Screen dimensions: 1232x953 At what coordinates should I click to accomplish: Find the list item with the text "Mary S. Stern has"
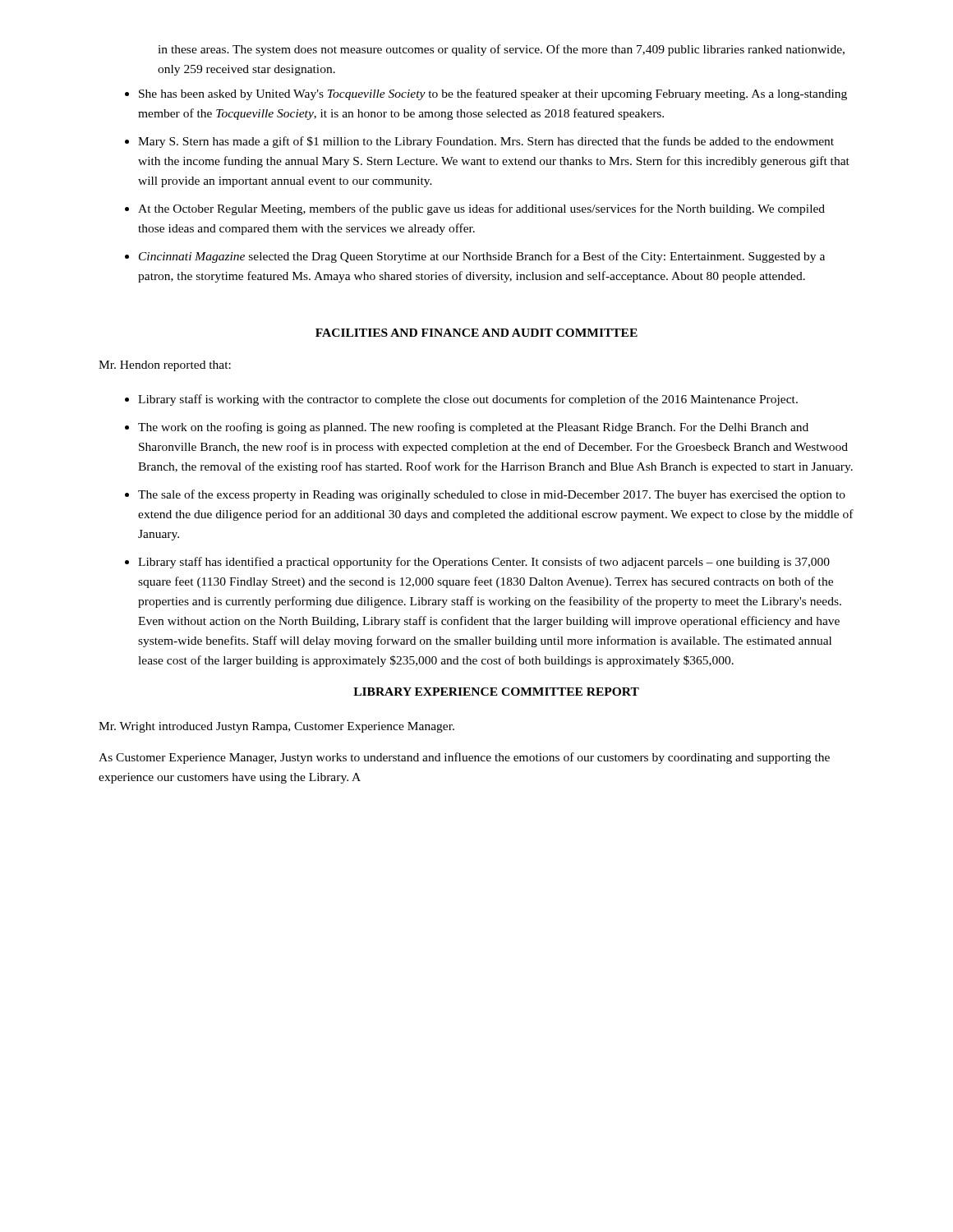point(494,161)
